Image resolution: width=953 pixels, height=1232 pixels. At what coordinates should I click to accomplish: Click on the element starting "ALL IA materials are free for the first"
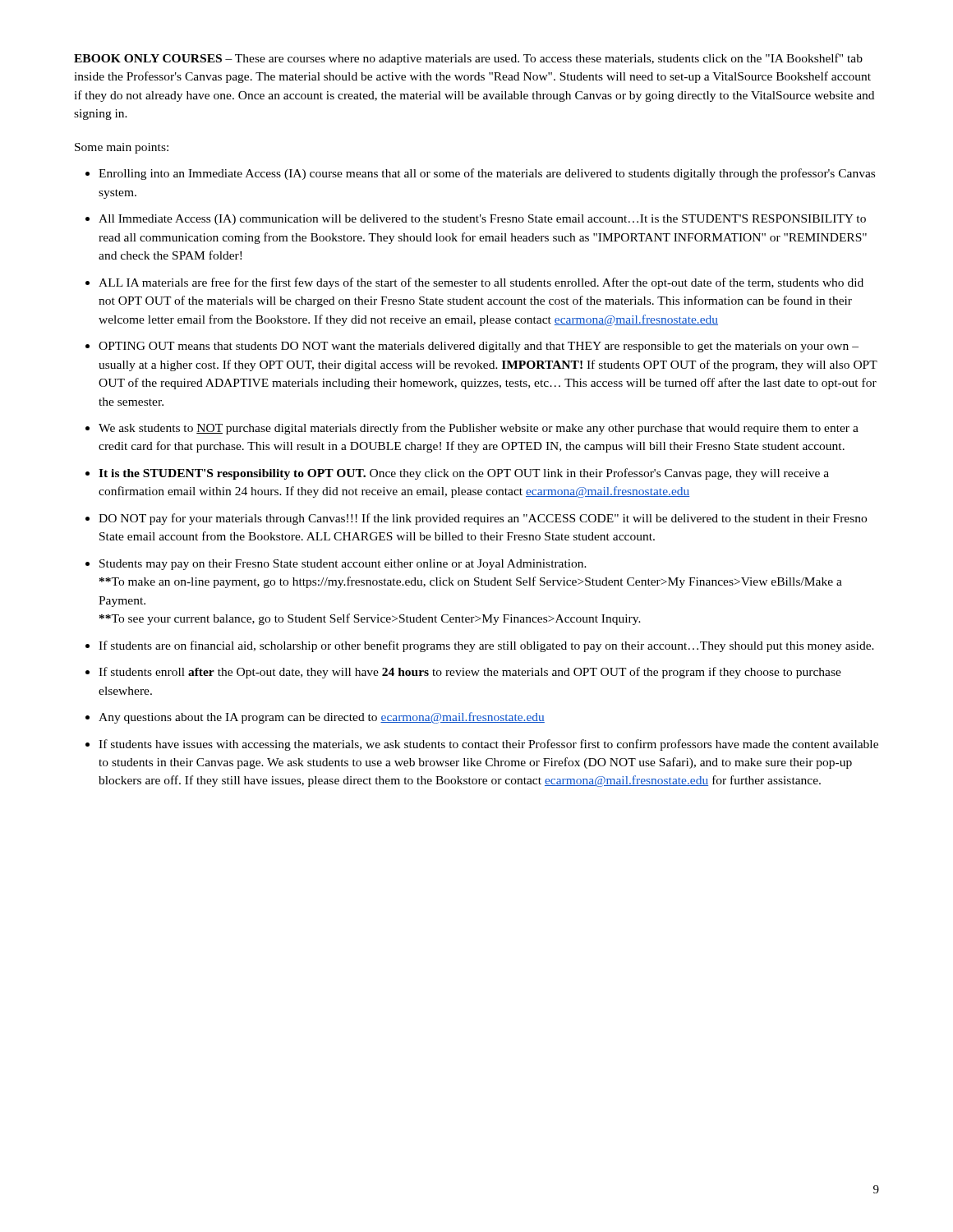(x=481, y=300)
